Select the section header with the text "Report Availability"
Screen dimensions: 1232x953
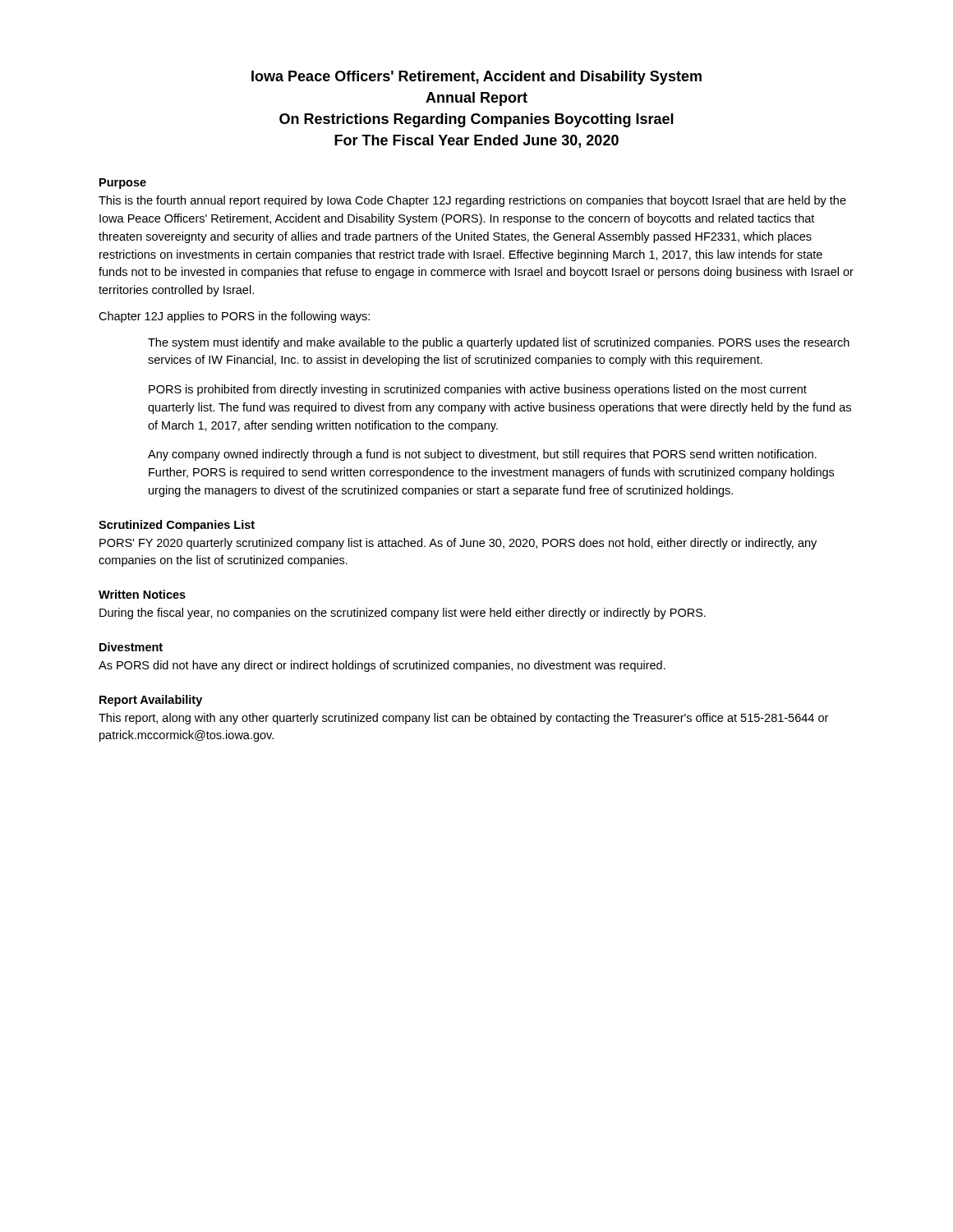tap(150, 699)
